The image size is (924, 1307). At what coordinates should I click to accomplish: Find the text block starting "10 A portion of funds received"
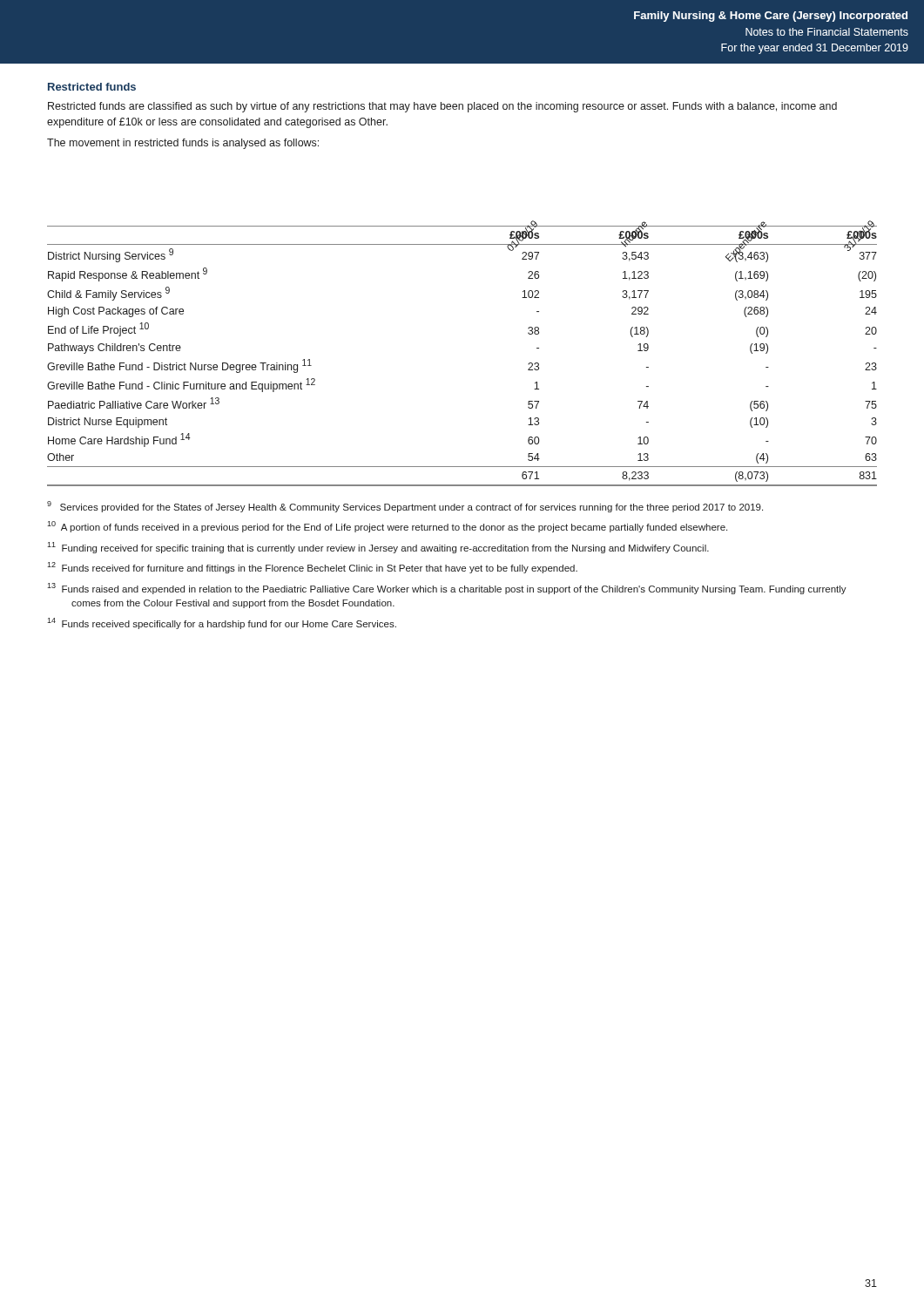pos(388,526)
